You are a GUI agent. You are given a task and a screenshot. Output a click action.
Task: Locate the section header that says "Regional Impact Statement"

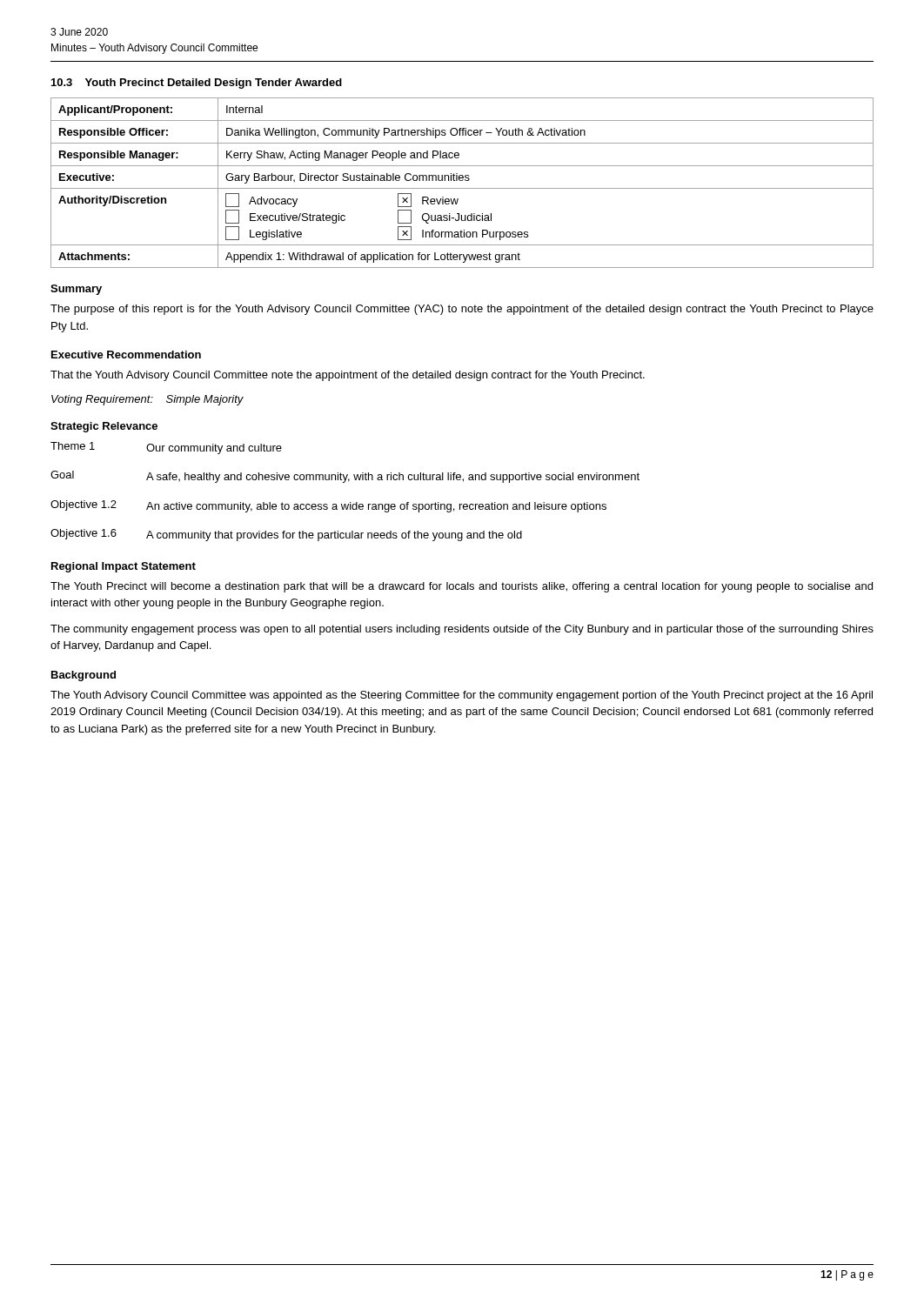pos(123,565)
